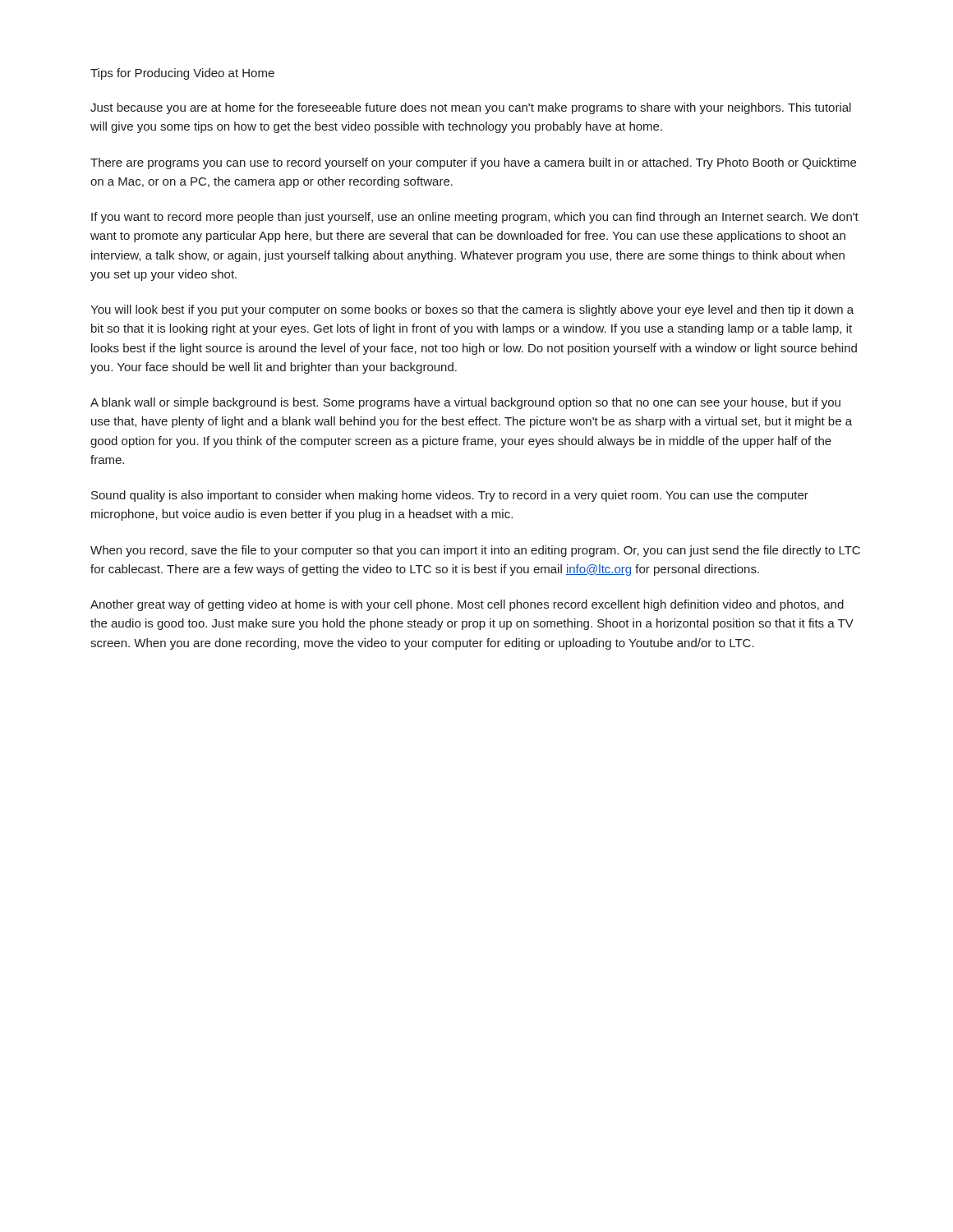The width and height of the screenshot is (953, 1232).
Task: Locate the text block that reads "Sound quality is also important to consider"
Action: tap(449, 504)
